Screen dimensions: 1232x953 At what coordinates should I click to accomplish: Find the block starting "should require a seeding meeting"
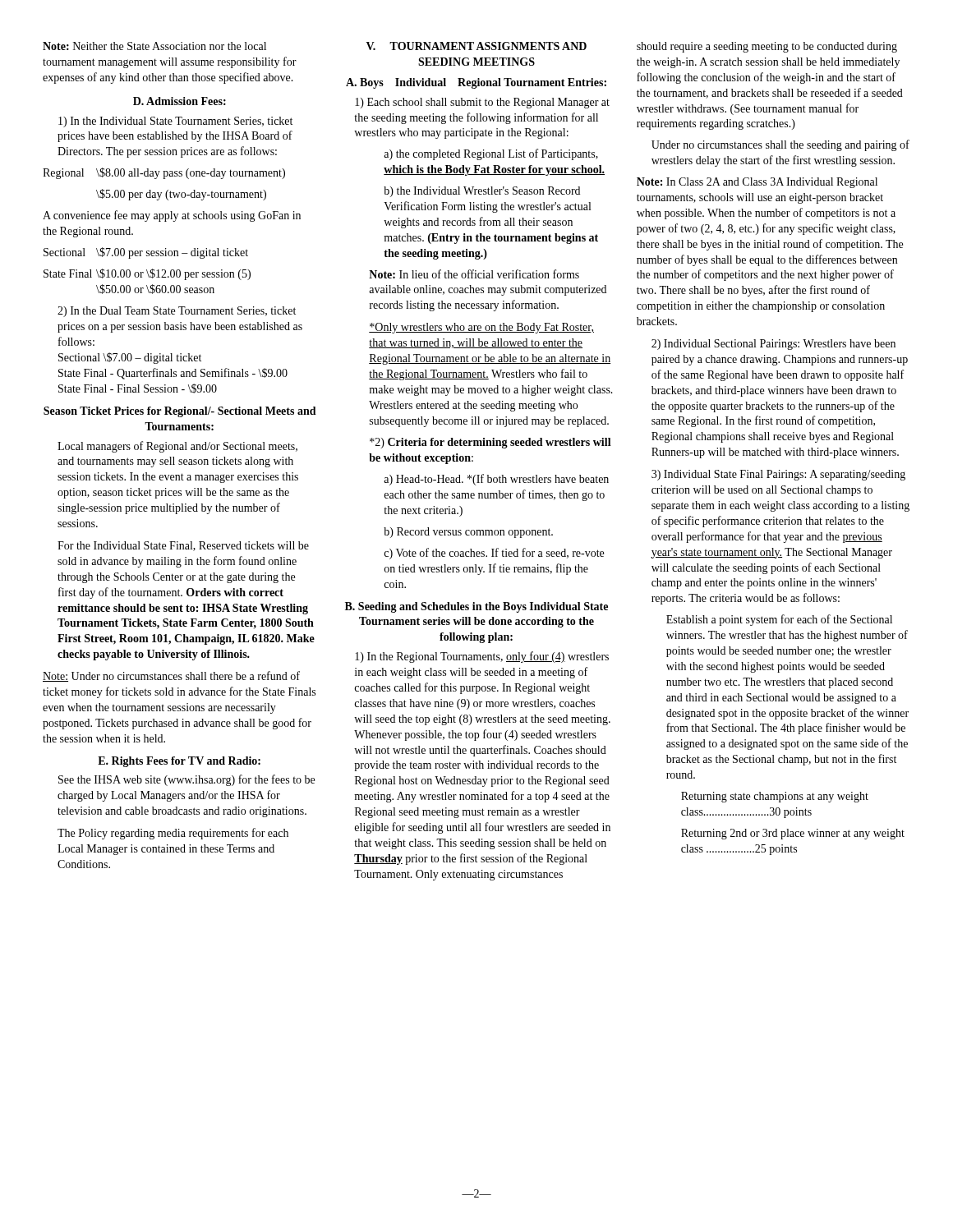pyautogui.click(x=773, y=185)
